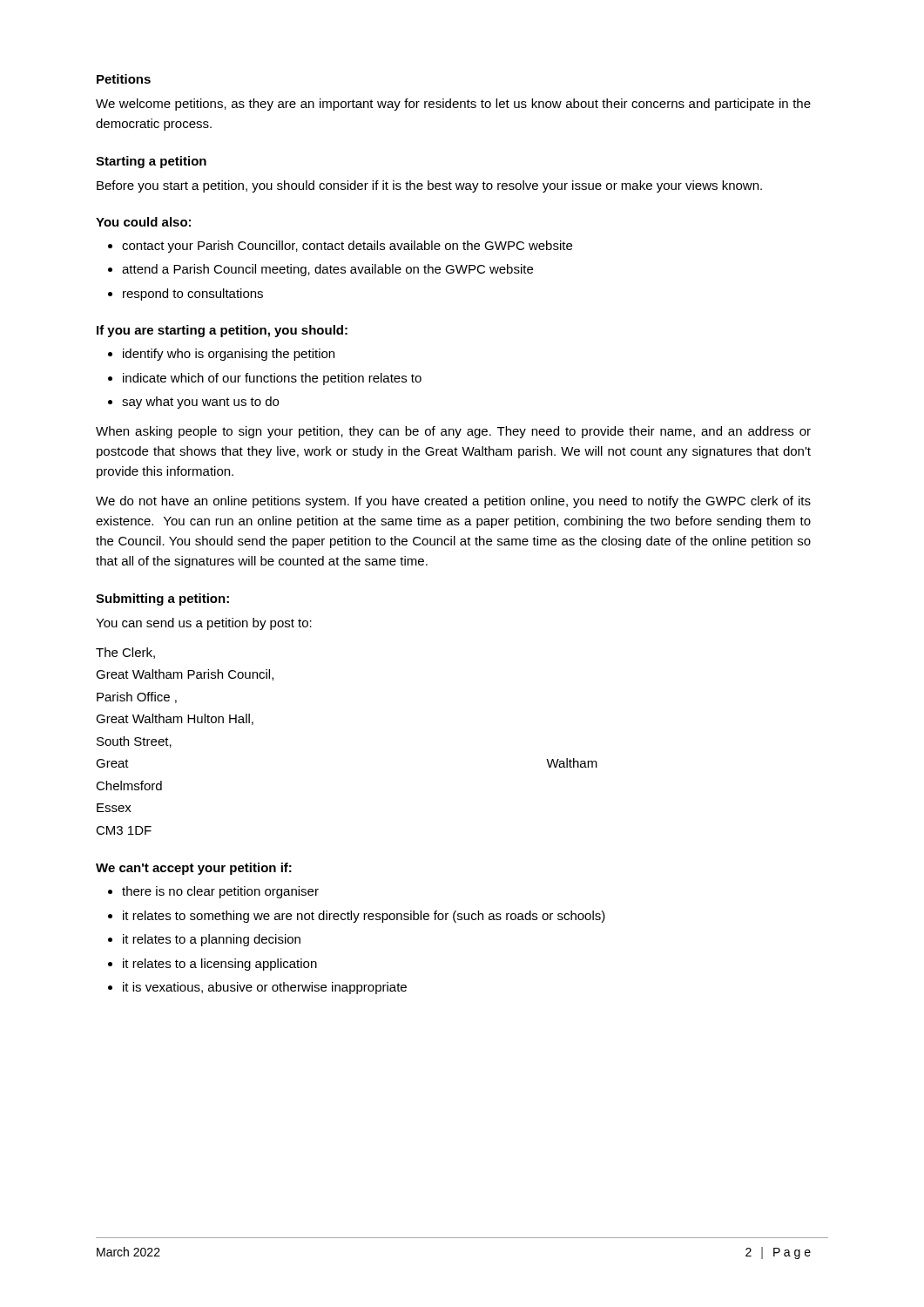
Task: Locate the region starting "The Clerk, Great Waltham Parish Council, Parish"
Action: tap(125, 653)
